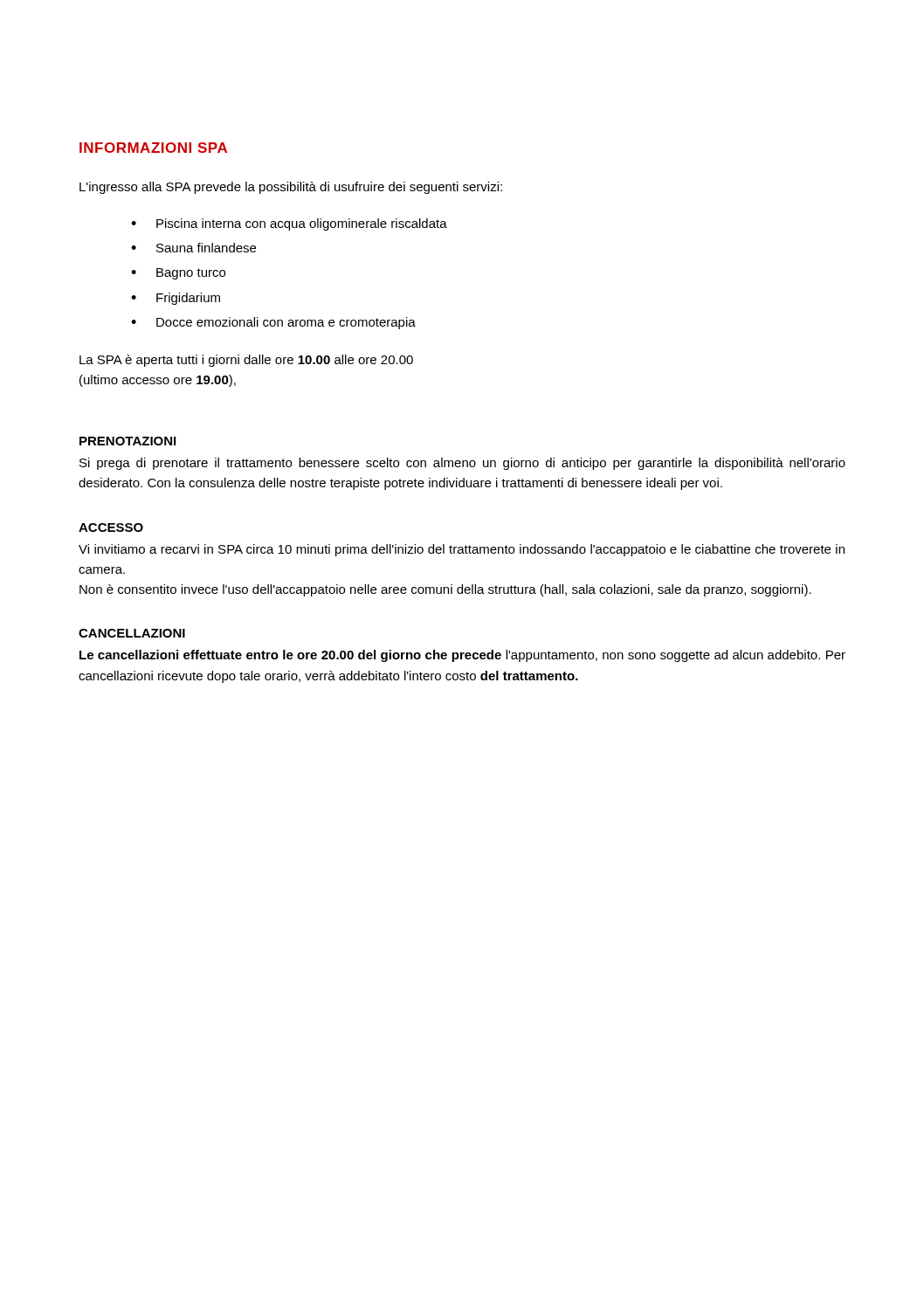Select the region starting "La SPA è"
Image resolution: width=924 pixels, height=1310 pixels.
(246, 369)
